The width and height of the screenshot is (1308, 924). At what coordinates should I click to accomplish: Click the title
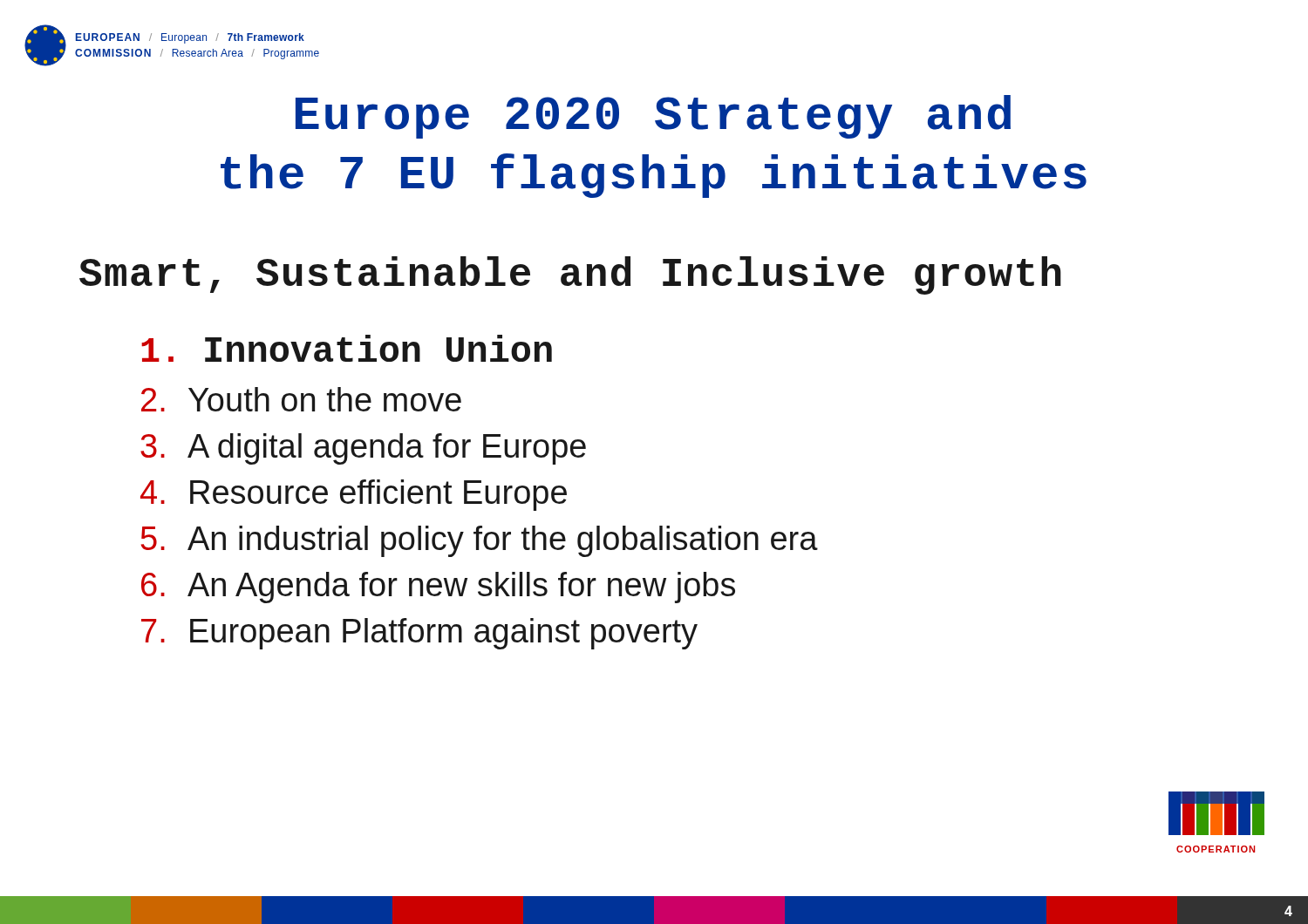click(654, 146)
